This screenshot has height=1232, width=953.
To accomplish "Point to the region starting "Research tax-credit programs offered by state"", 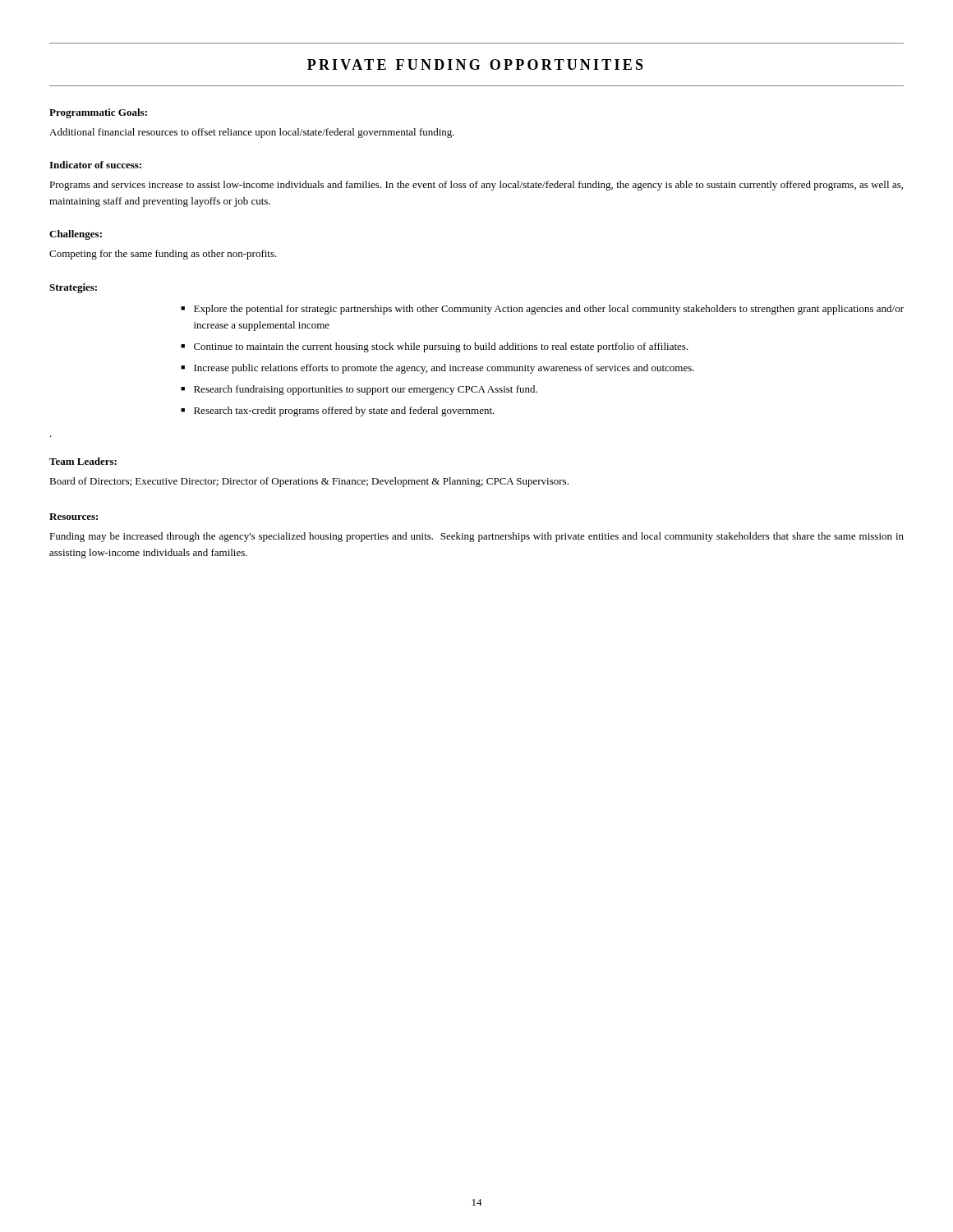I will [x=344, y=411].
